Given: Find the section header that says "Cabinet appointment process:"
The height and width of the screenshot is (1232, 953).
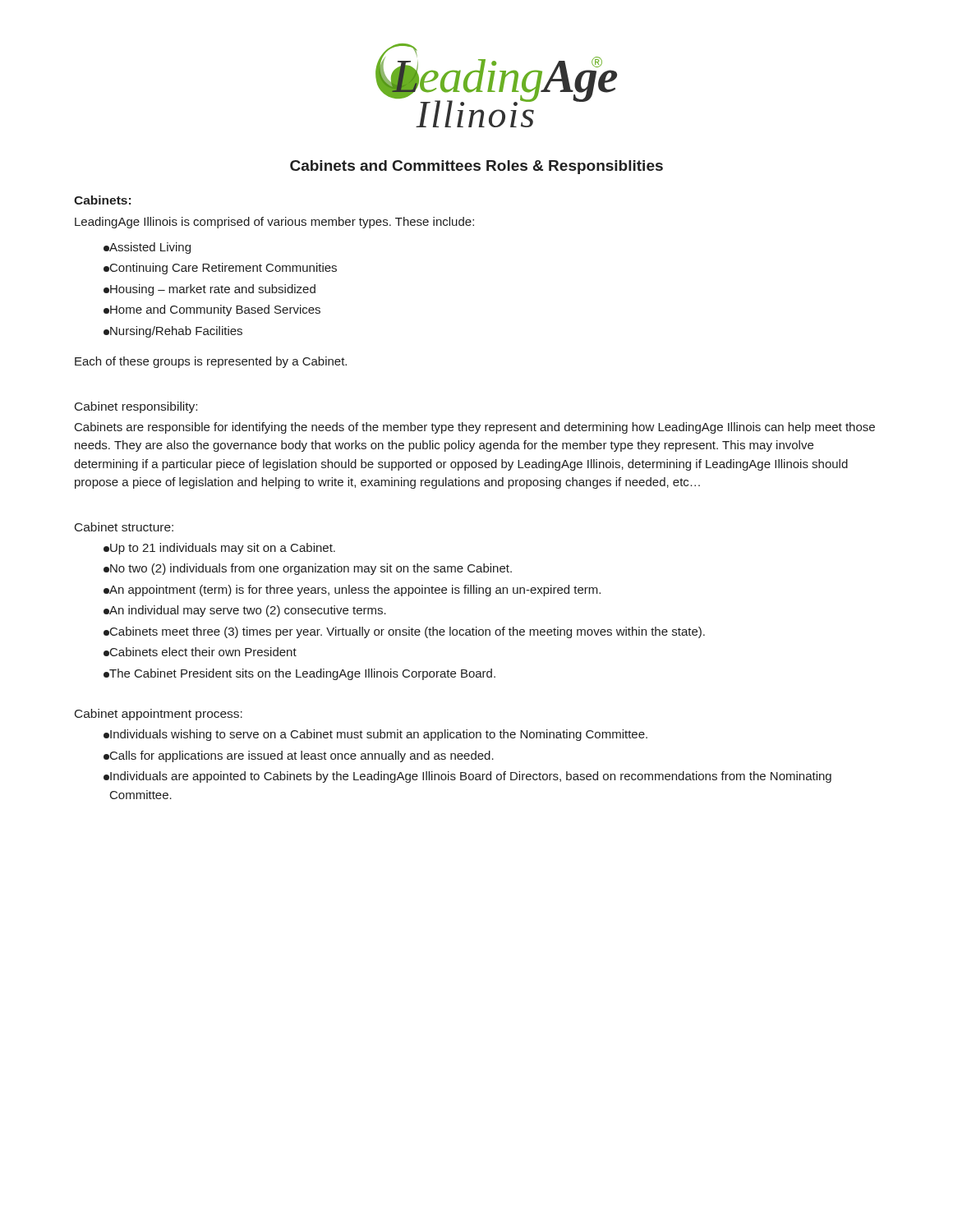Looking at the screenshot, I should click(159, 713).
